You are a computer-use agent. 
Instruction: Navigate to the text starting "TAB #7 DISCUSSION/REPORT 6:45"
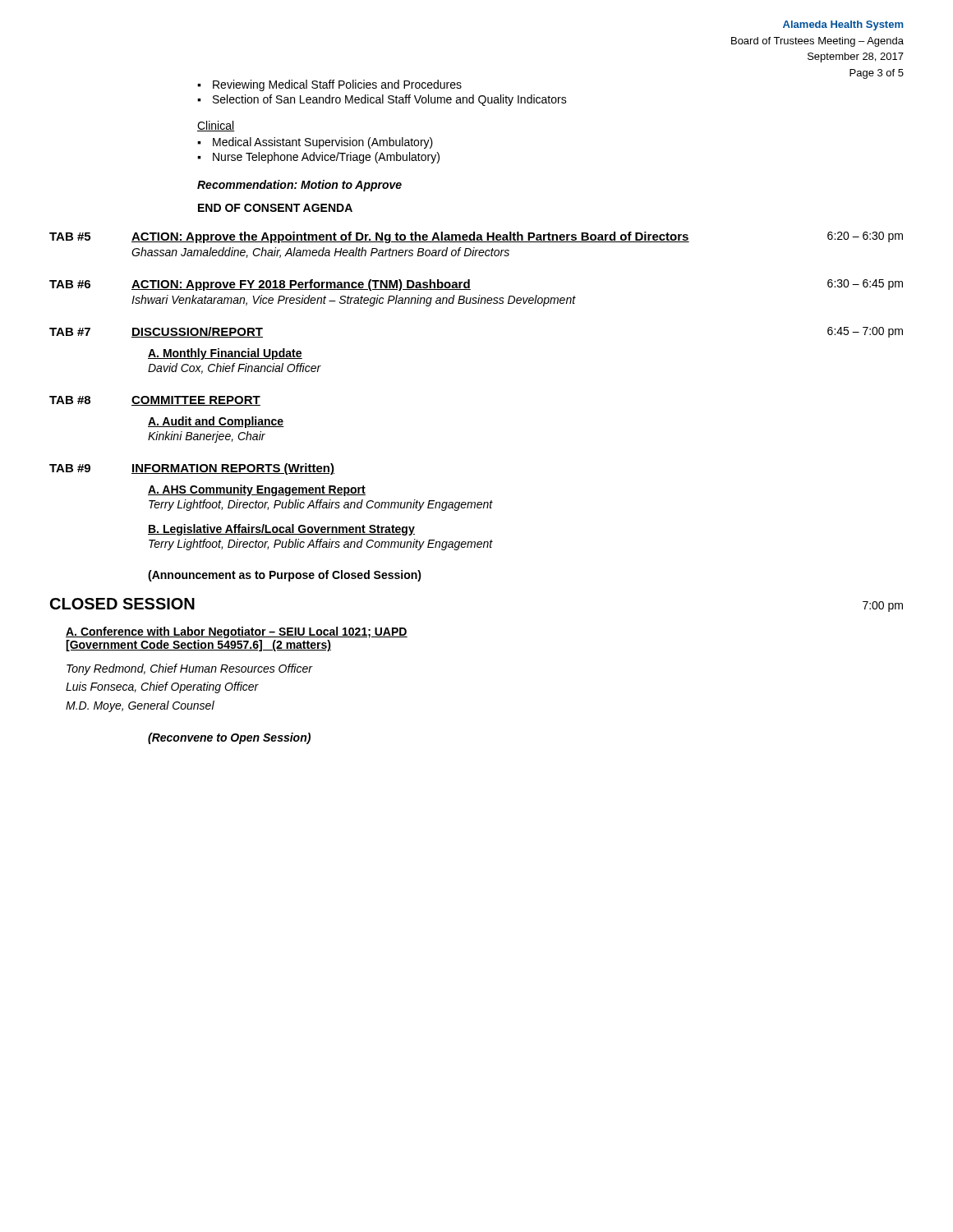[69, 332]
